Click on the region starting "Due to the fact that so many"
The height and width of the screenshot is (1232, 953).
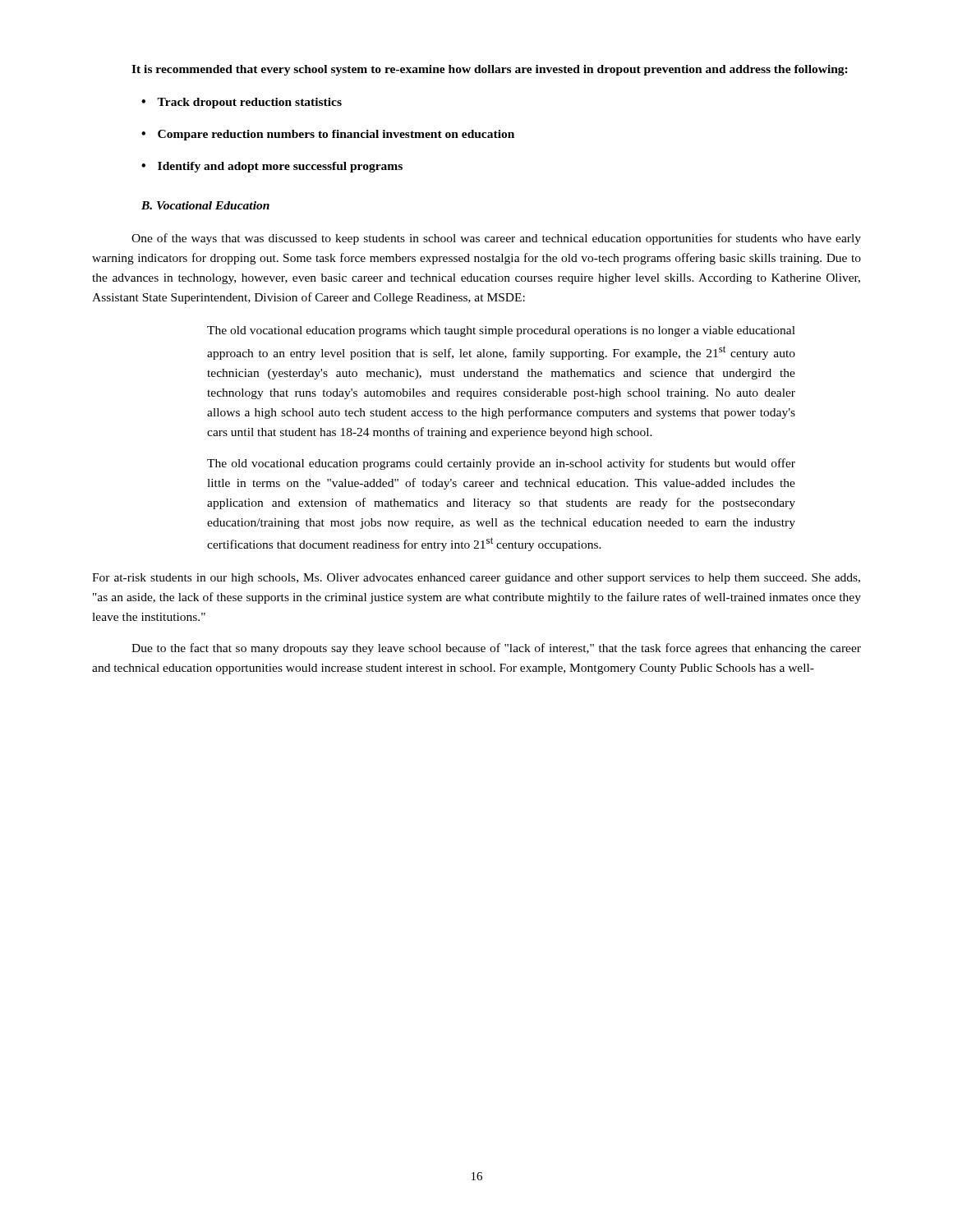(x=476, y=658)
